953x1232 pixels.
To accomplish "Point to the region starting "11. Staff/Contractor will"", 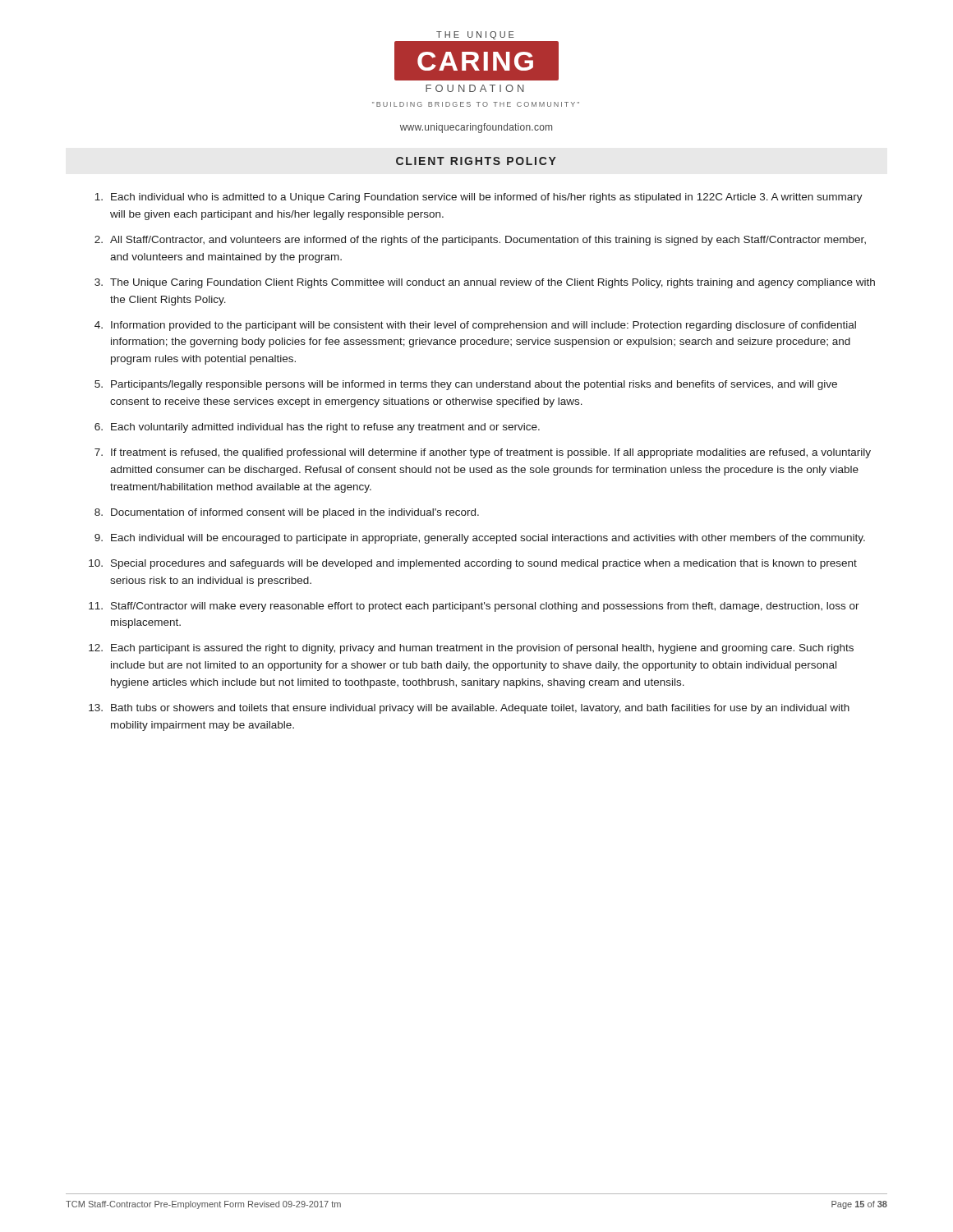I will (476, 615).
